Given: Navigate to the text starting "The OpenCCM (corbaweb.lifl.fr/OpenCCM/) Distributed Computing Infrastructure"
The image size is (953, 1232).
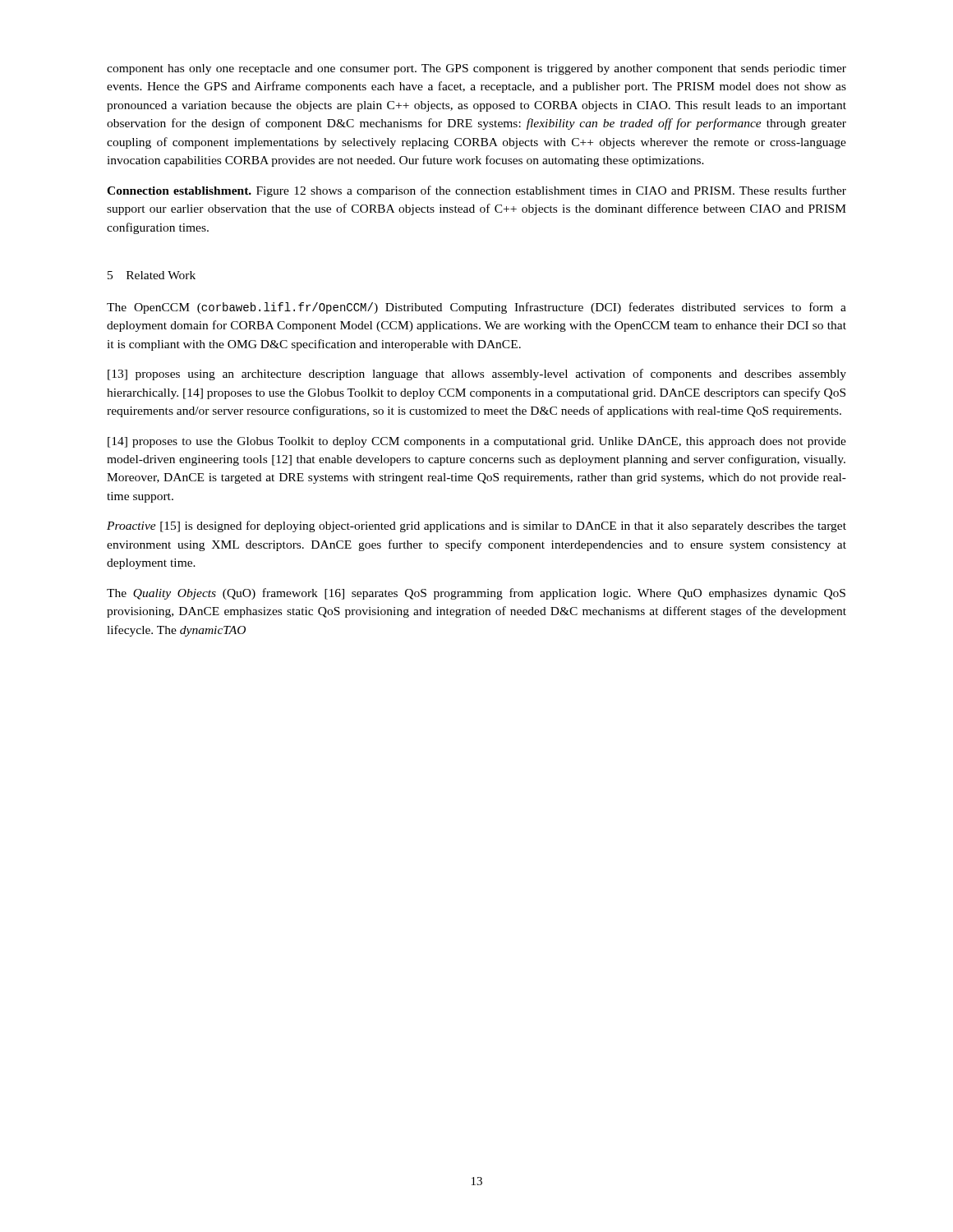Looking at the screenshot, I should [x=476, y=326].
